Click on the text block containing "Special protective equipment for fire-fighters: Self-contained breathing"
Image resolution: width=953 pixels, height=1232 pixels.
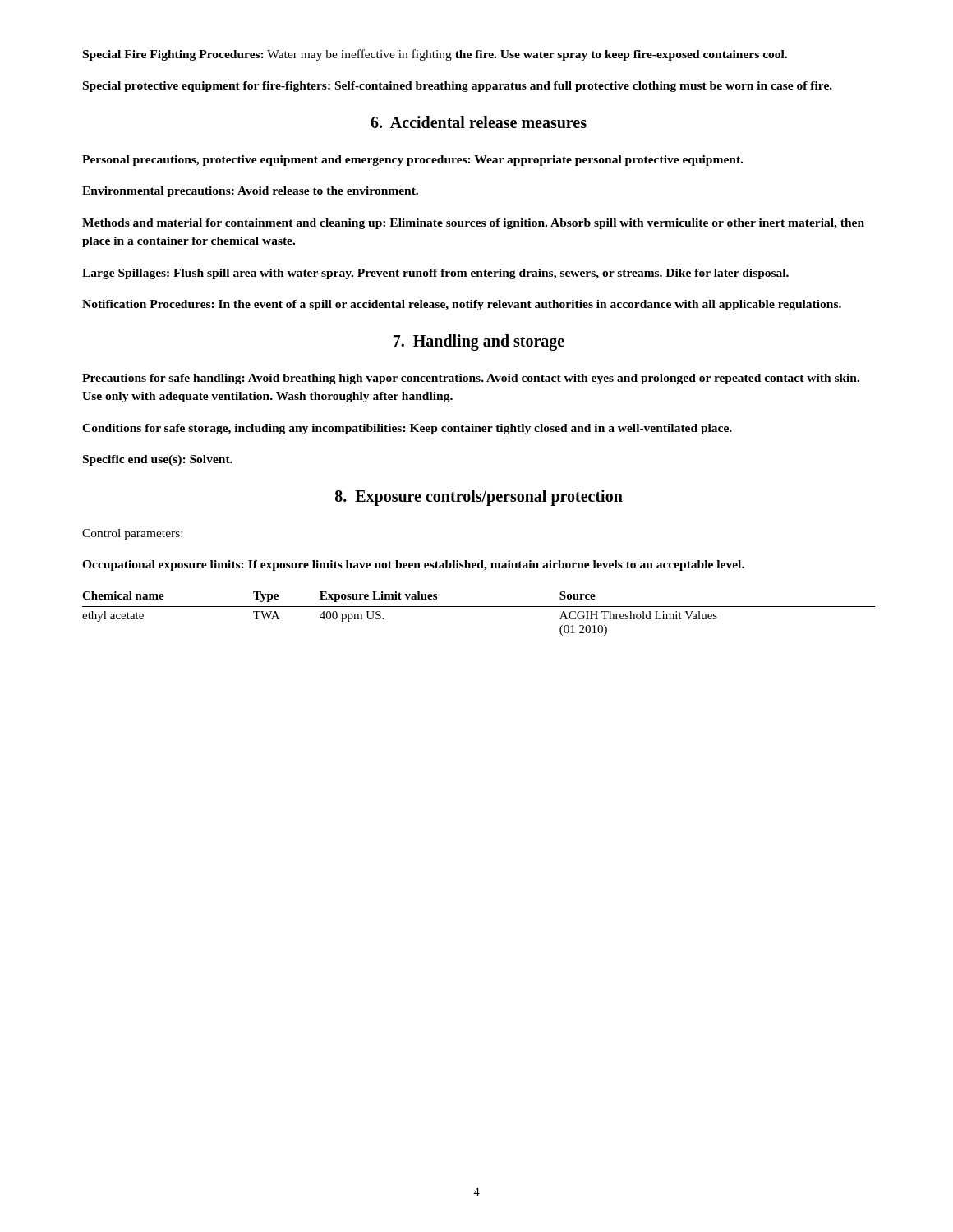457,85
